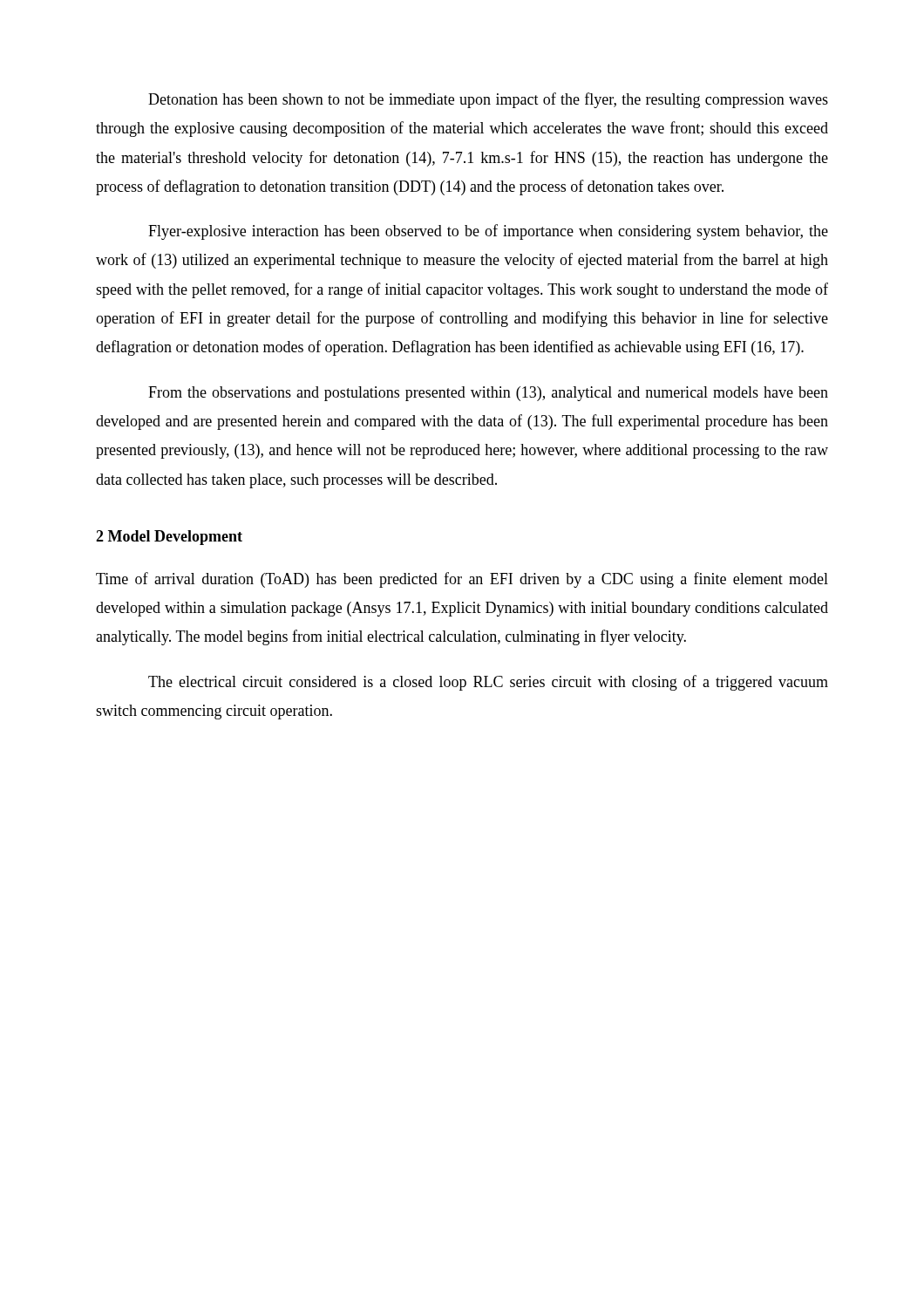Image resolution: width=924 pixels, height=1308 pixels.
Task: Point to the element starting "Detonation has been shown"
Action: coord(462,143)
